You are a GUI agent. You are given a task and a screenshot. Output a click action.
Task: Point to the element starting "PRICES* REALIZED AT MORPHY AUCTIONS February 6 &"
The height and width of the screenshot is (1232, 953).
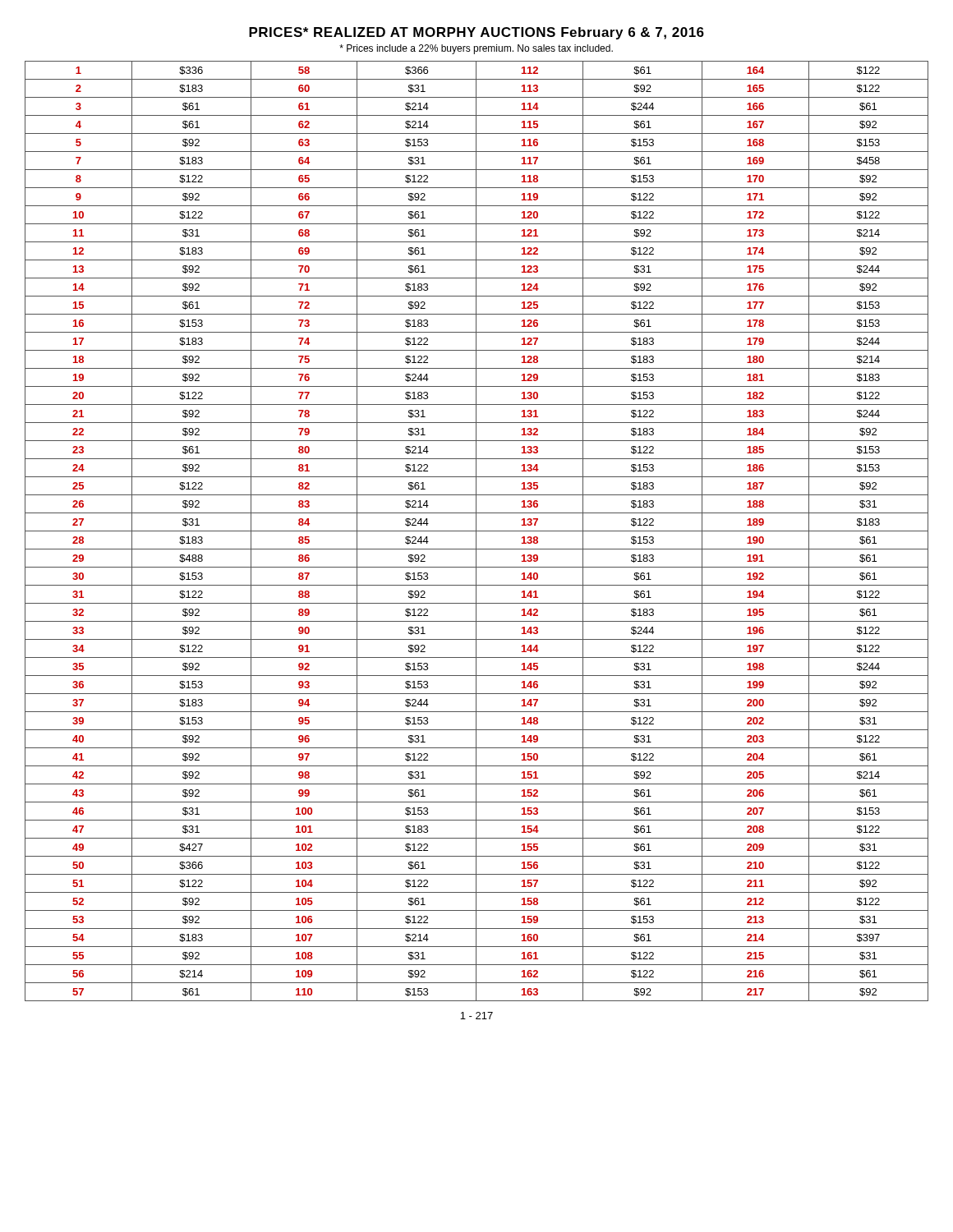(x=476, y=33)
